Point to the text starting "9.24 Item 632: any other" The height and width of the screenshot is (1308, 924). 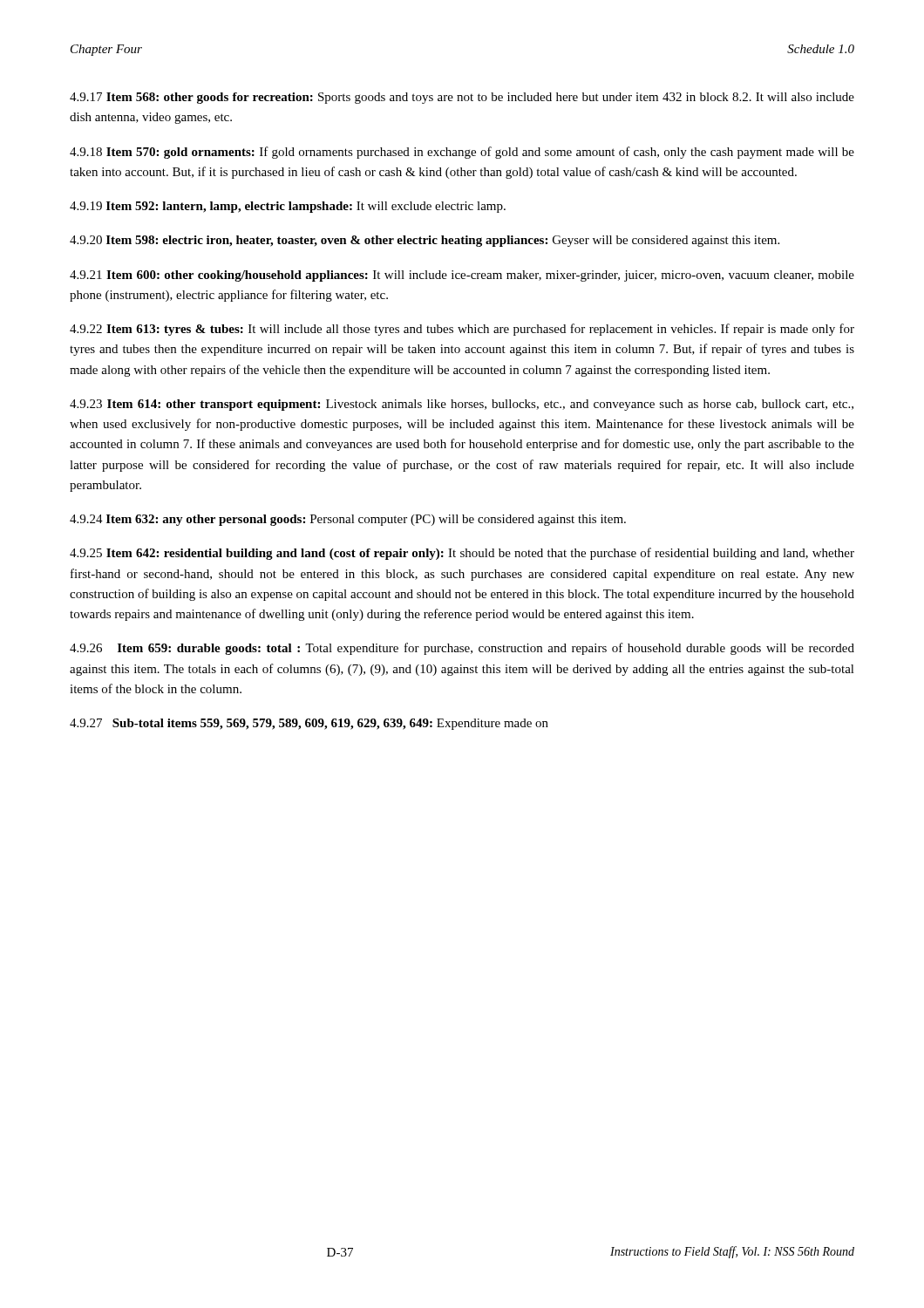coord(348,519)
